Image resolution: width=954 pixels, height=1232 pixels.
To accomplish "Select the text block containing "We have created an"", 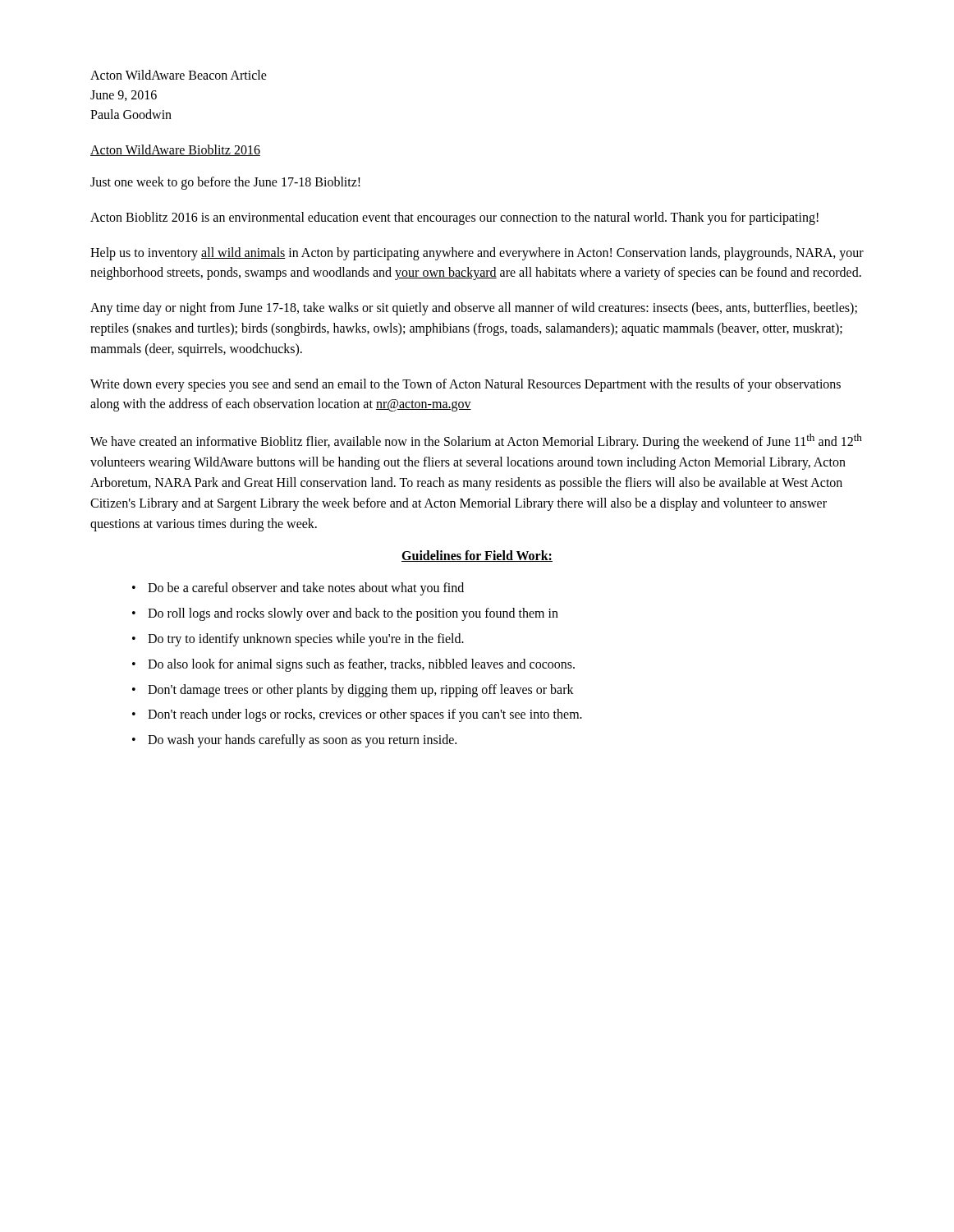I will 476,481.
